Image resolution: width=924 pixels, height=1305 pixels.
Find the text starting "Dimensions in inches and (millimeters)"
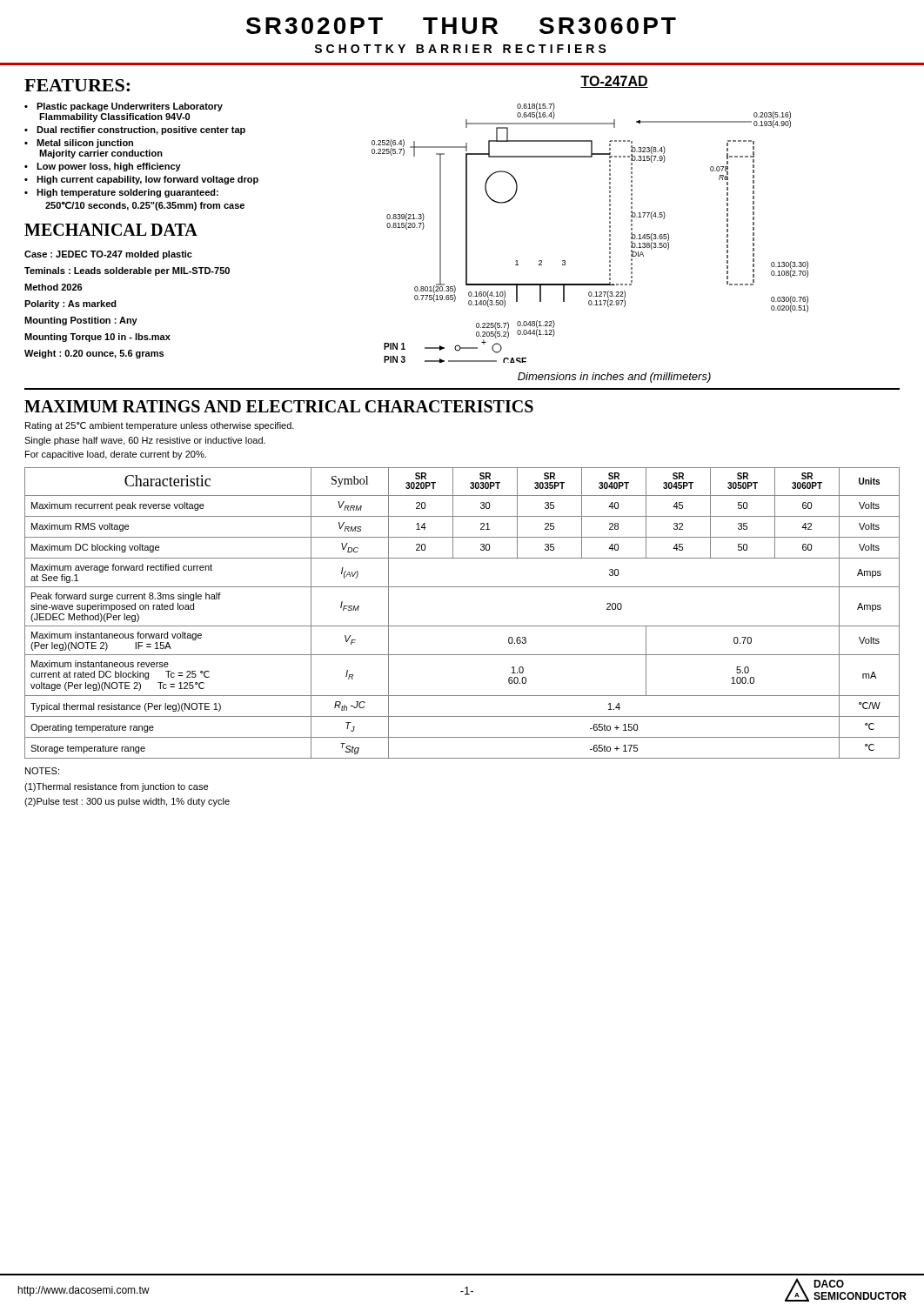coord(614,376)
